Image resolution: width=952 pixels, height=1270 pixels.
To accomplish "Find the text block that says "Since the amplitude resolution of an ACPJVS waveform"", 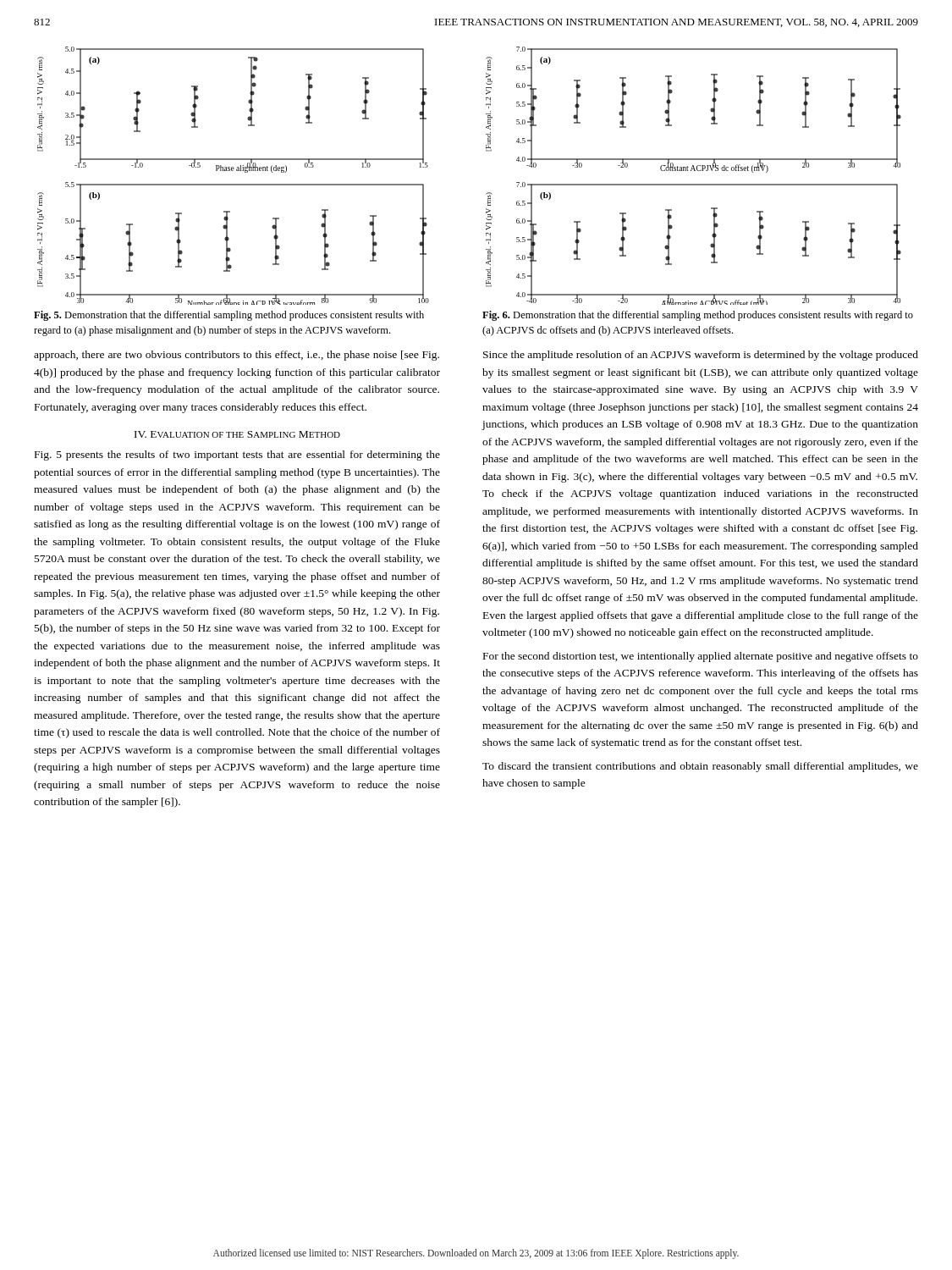I will (700, 493).
